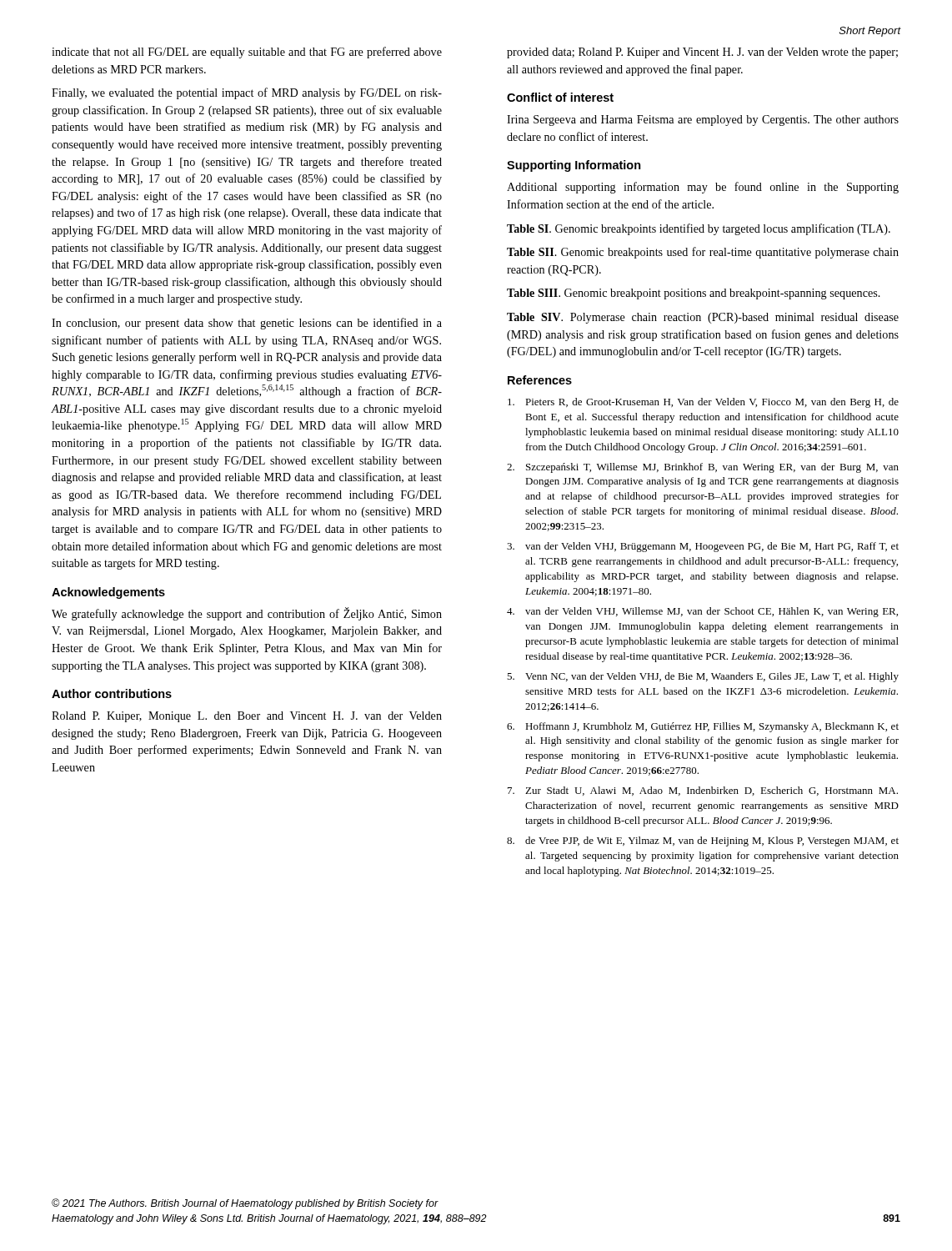The width and height of the screenshot is (952, 1251).
Task: Locate the block of text that opens with "provided data; Roland"
Action: 703,61
